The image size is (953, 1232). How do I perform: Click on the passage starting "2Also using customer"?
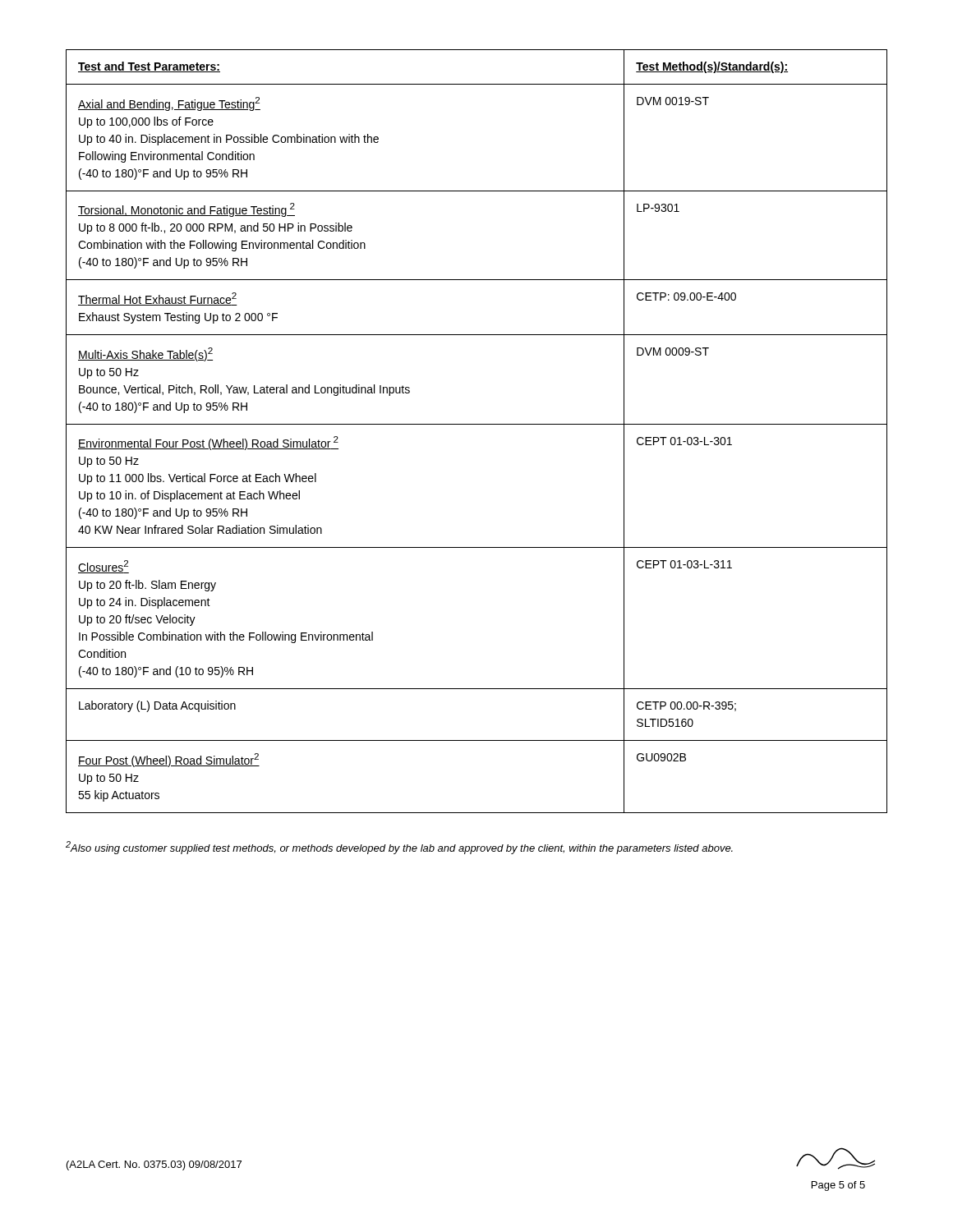point(400,847)
